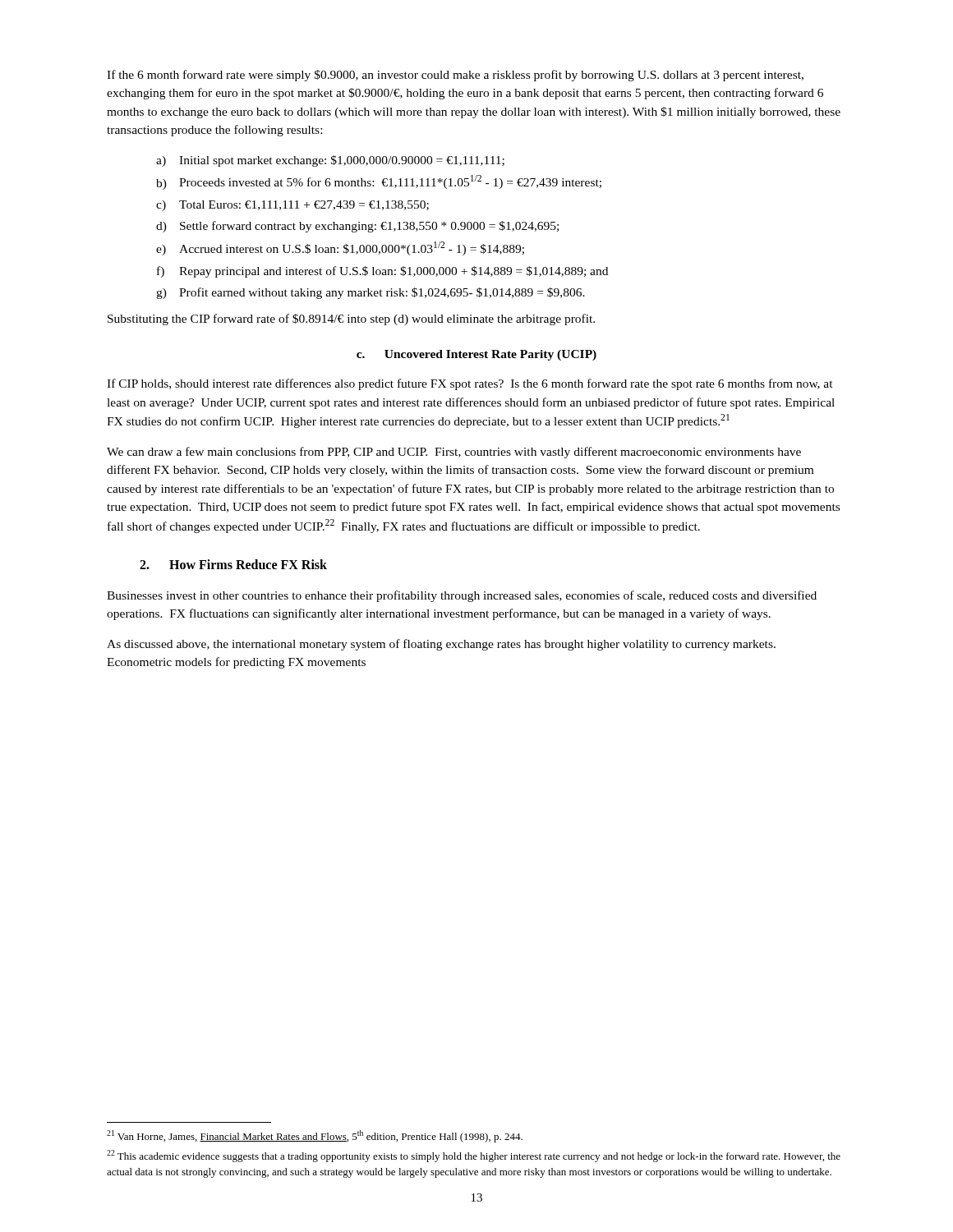Viewport: 953px width, 1232px height.
Task: Select the text block containing "We can draw a few main conclusions"
Action: pyautogui.click(x=474, y=489)
